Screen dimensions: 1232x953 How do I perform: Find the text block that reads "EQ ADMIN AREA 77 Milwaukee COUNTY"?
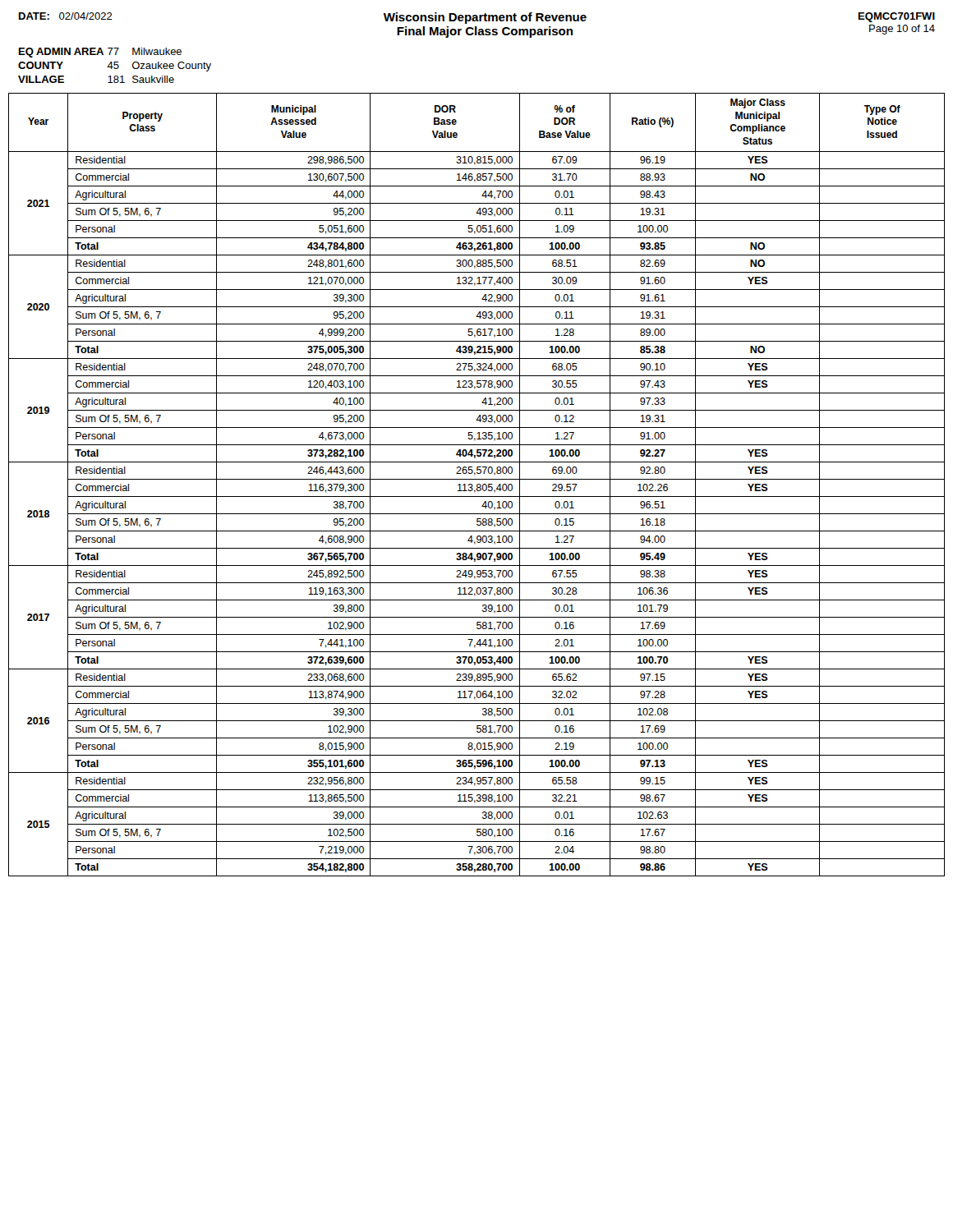point(116,65)
